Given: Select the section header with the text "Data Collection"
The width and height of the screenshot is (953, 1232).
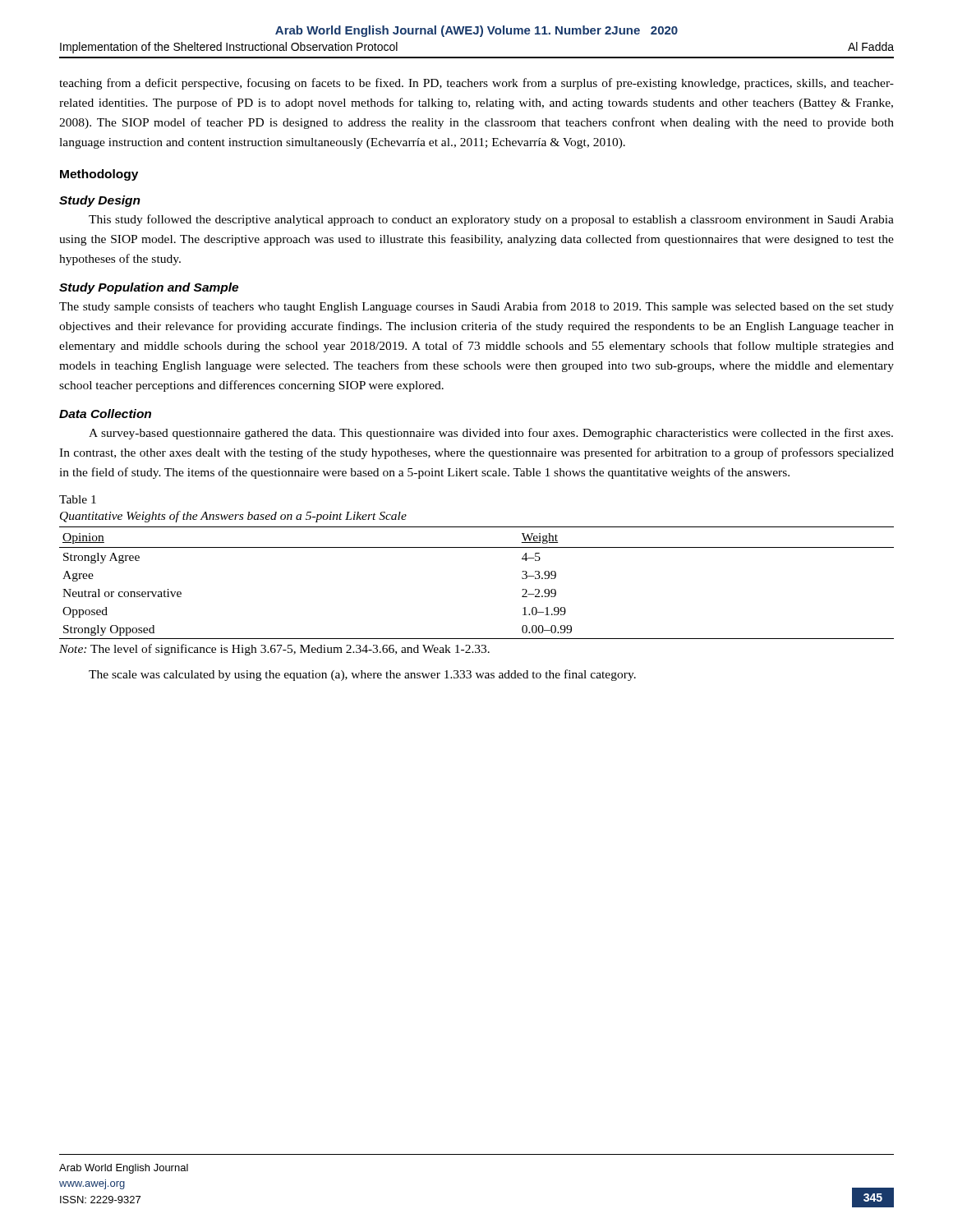Looking at the screenshot, I should 105,414.
